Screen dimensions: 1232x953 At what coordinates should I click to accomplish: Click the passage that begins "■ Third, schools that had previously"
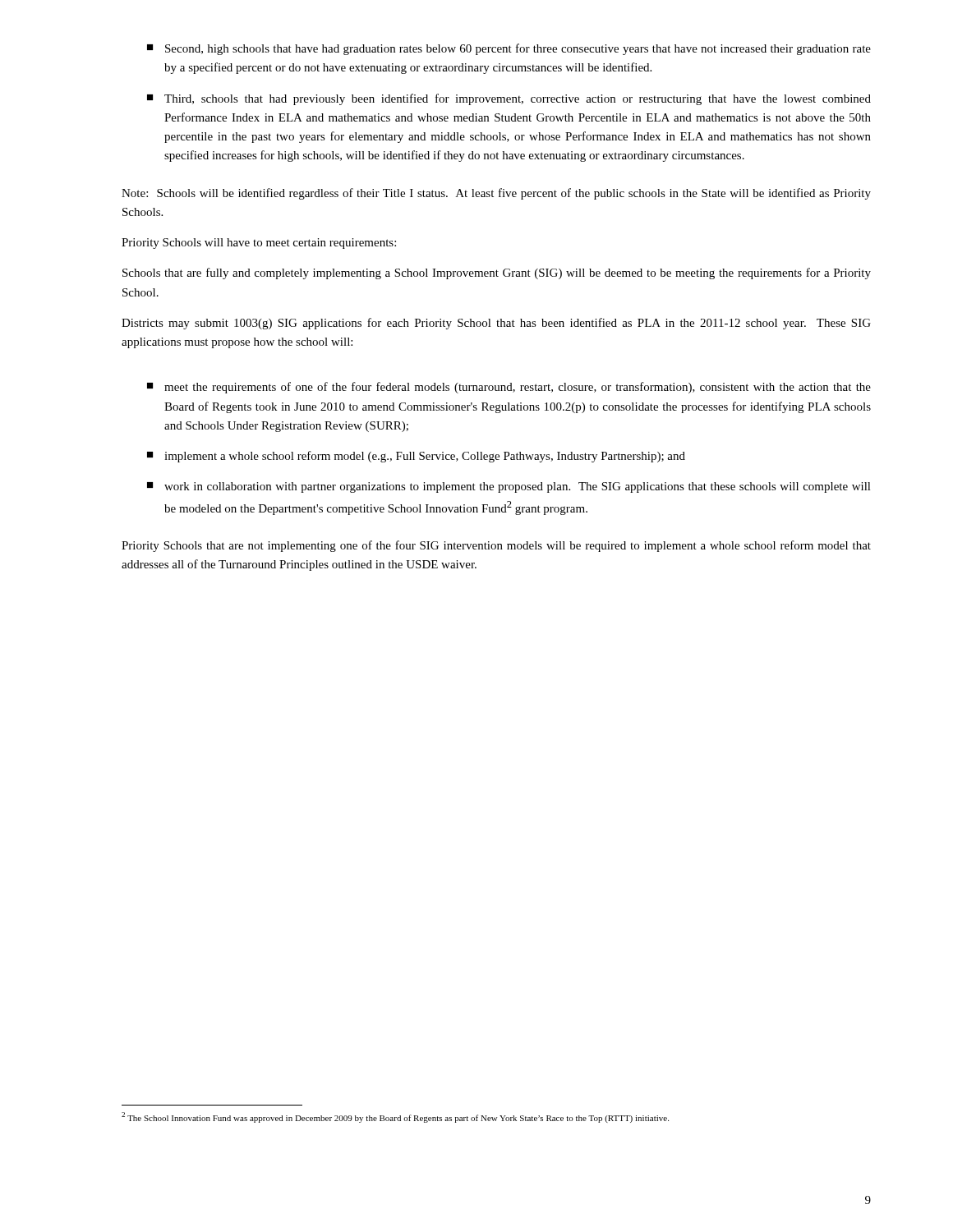496,127
